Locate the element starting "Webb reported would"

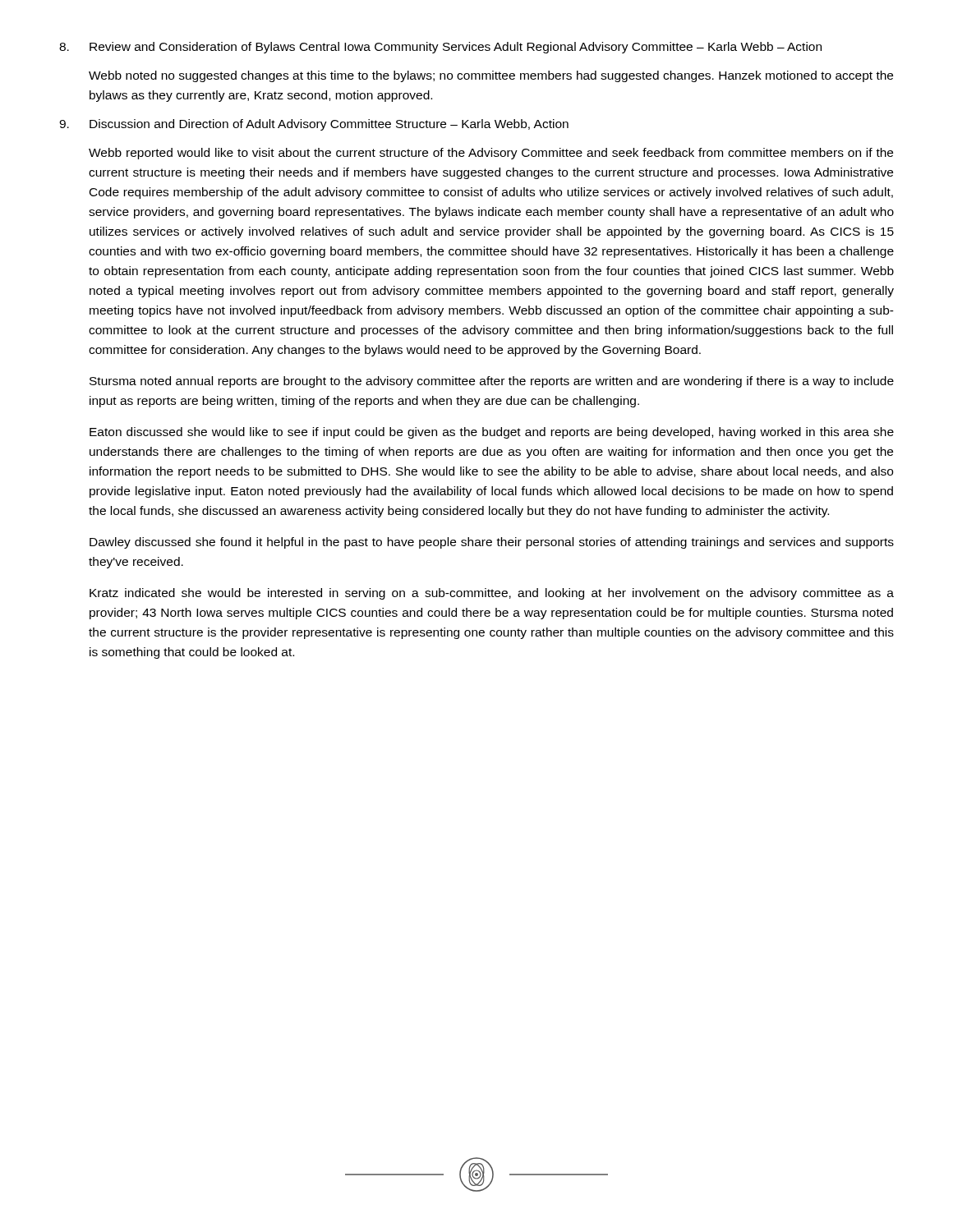tap(491, 251)
